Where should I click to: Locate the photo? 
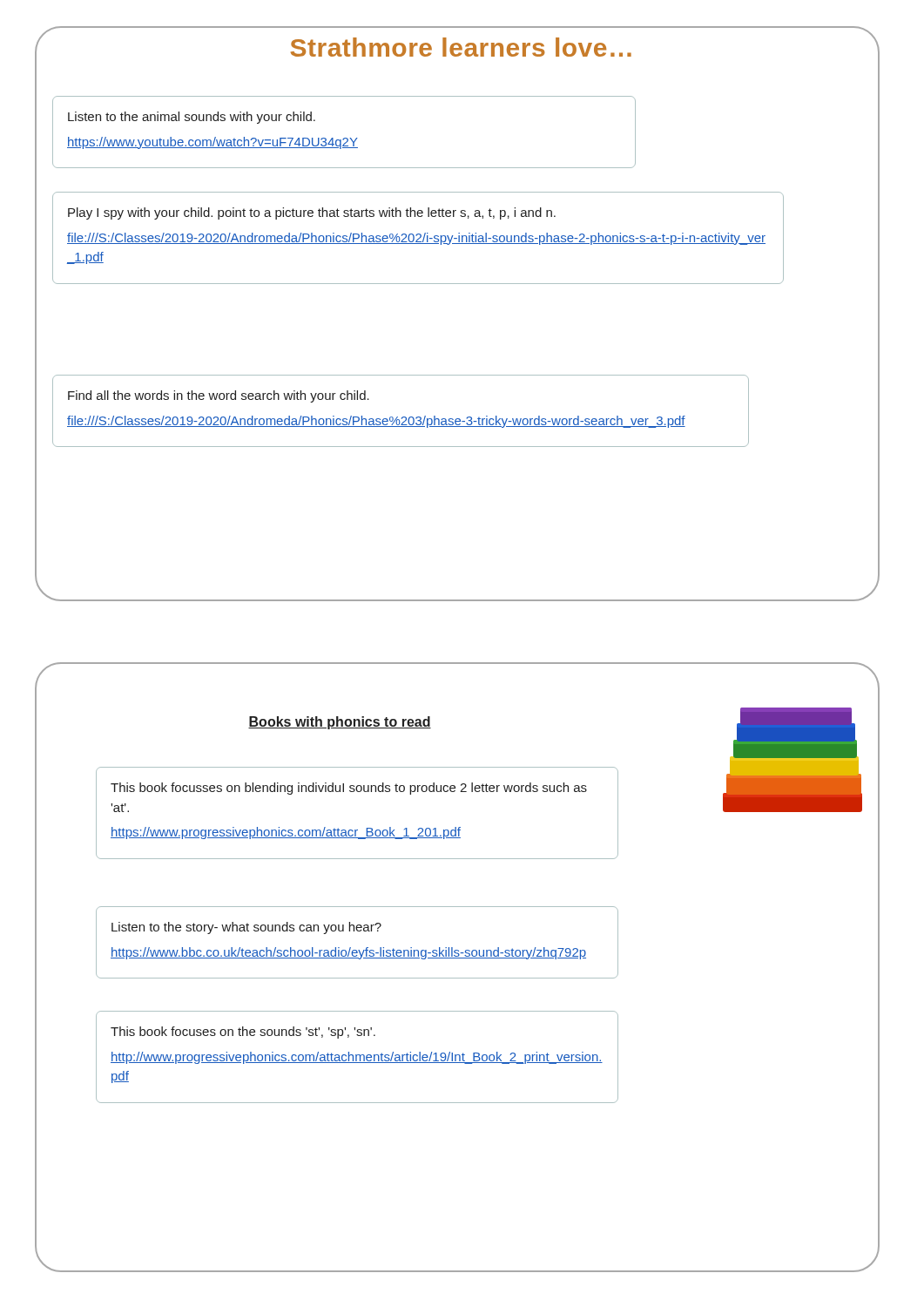coord(793,758)
